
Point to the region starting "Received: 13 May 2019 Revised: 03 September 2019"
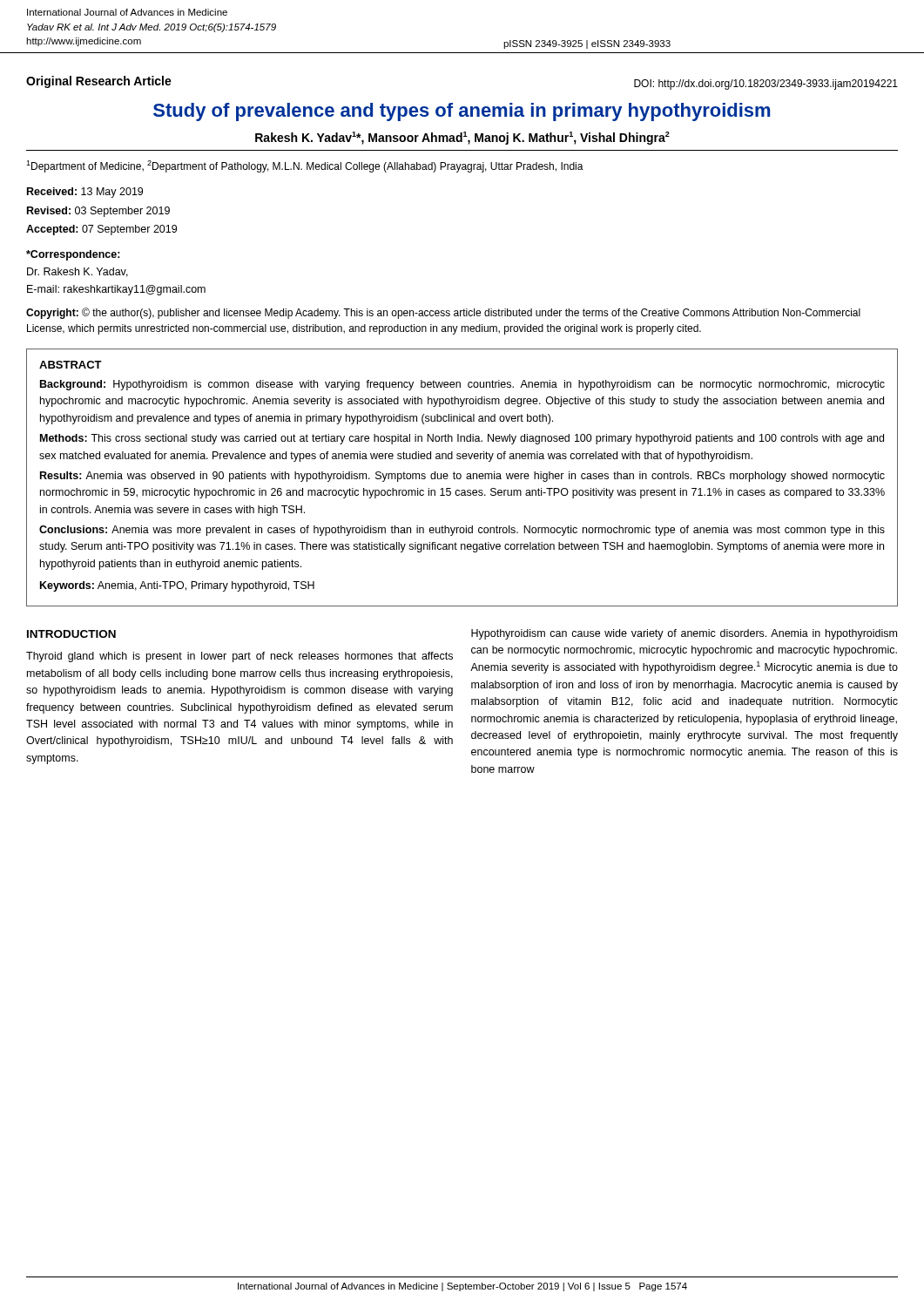(102, 210)
